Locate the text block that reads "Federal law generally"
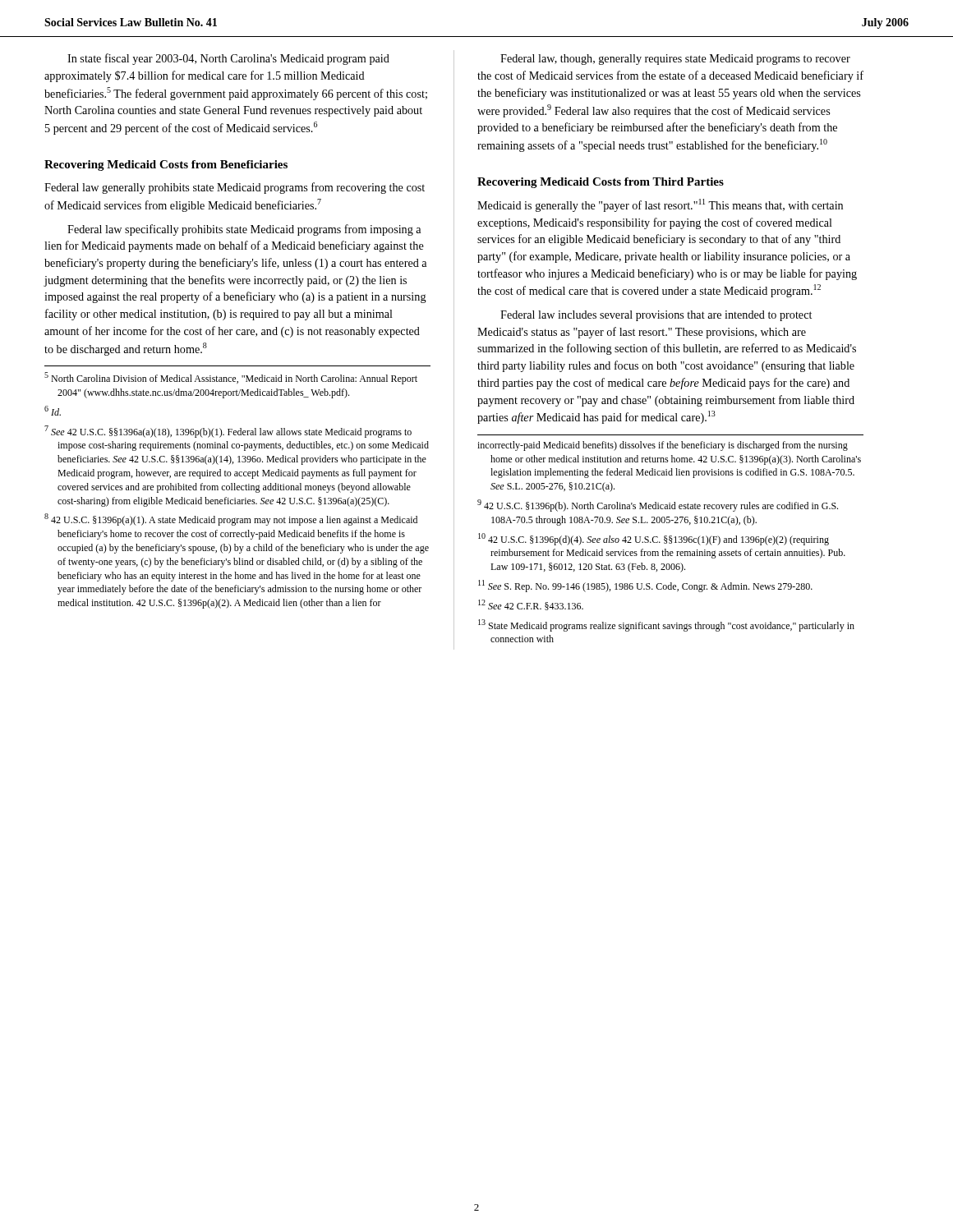 tap(237, 268)
